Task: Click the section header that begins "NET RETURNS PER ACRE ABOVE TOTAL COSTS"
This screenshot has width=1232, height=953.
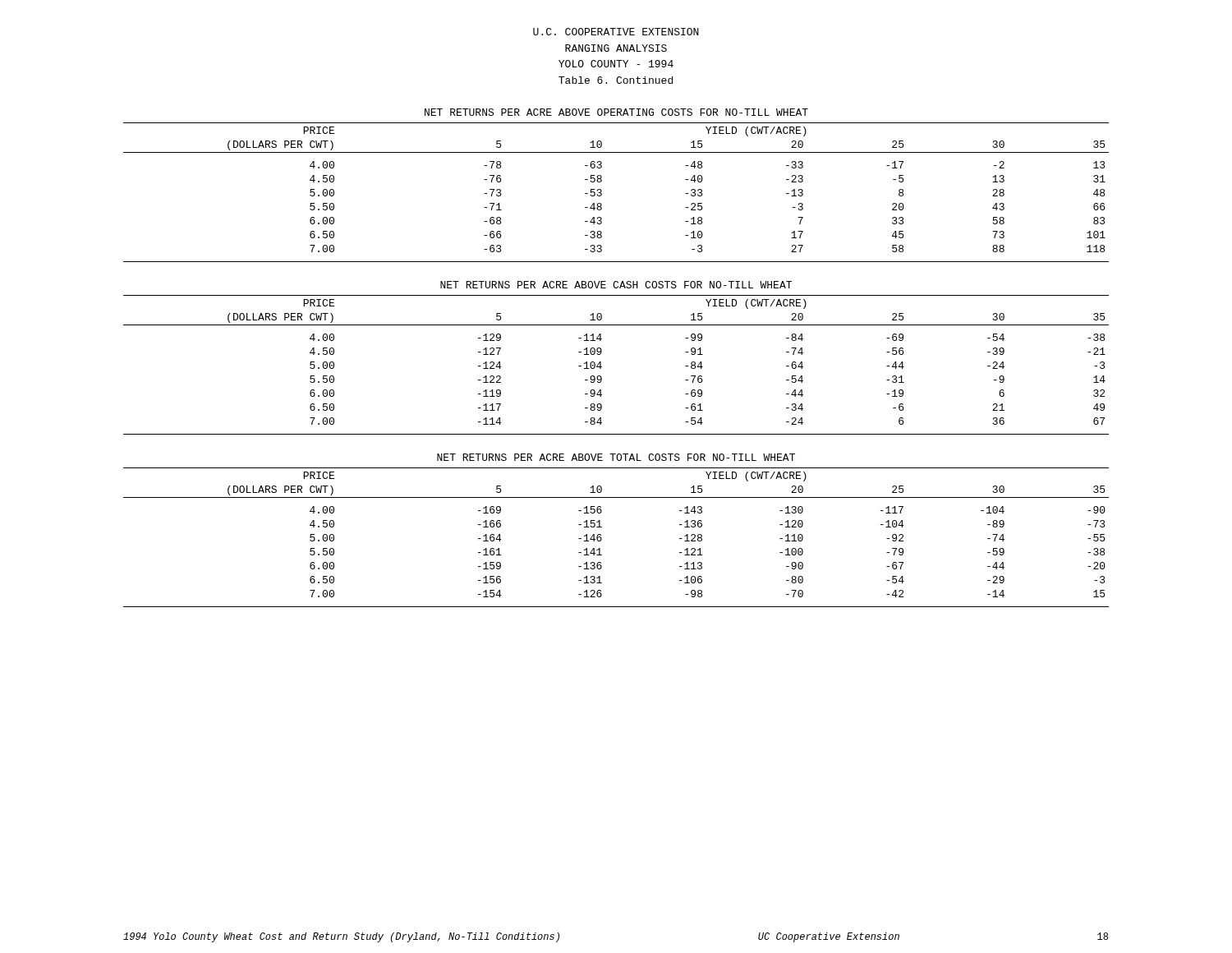Action: 616,458
